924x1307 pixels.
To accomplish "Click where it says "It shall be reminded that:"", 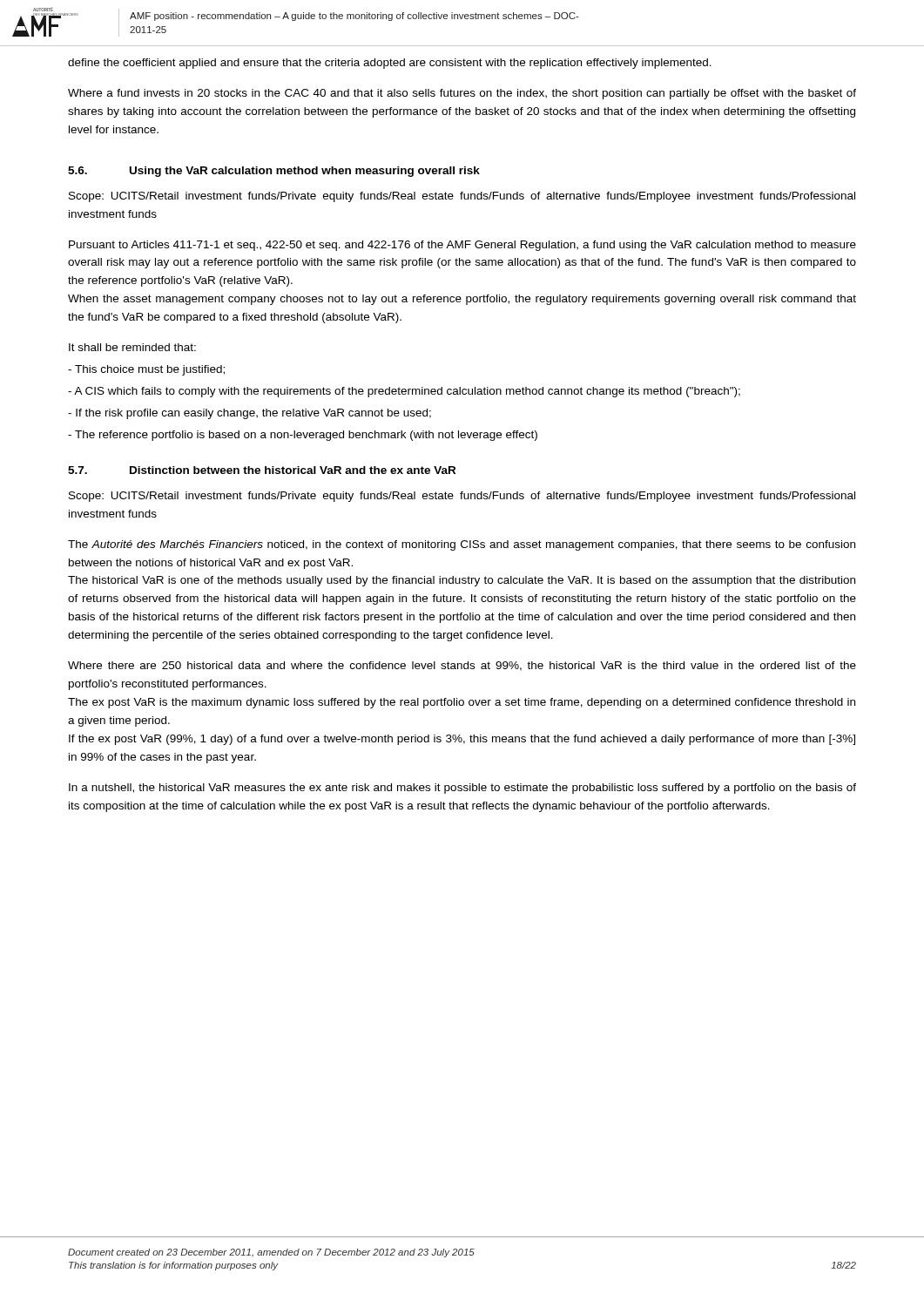I will click(132, 347).
